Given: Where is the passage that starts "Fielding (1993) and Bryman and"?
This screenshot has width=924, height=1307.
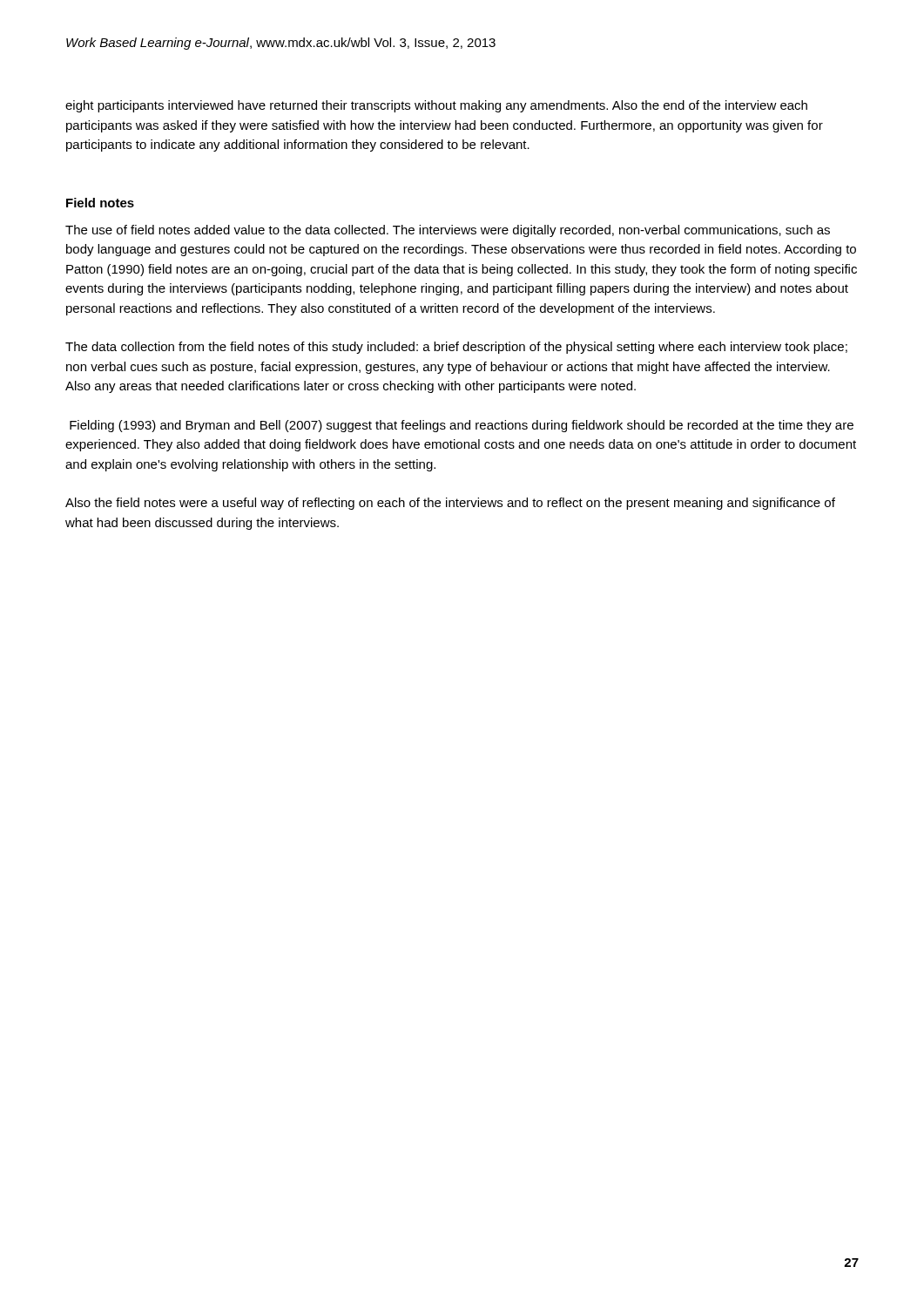Looking at the screenshot, I should (461, 444).
